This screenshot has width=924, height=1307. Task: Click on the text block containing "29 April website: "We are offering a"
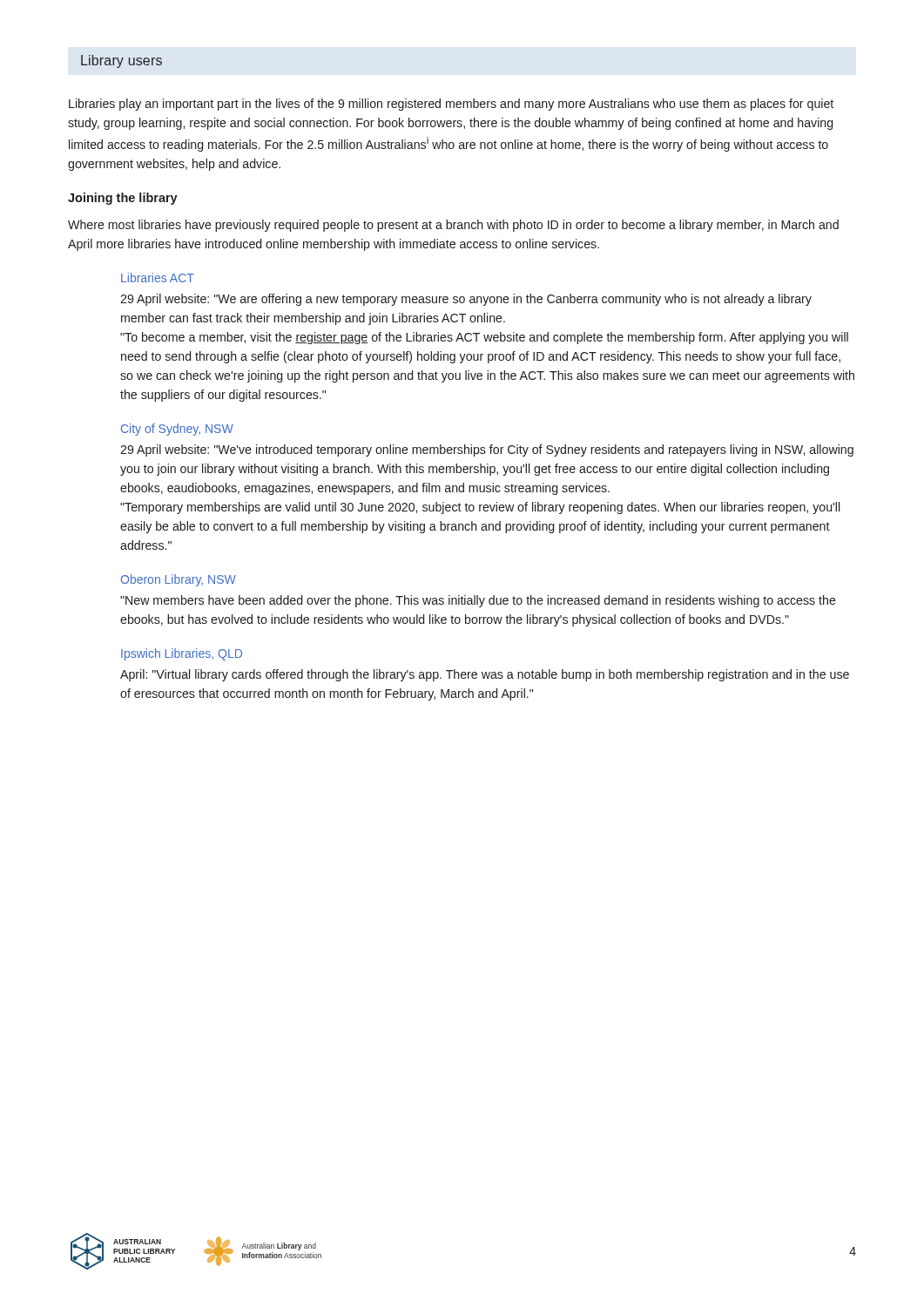click(488, 347)
